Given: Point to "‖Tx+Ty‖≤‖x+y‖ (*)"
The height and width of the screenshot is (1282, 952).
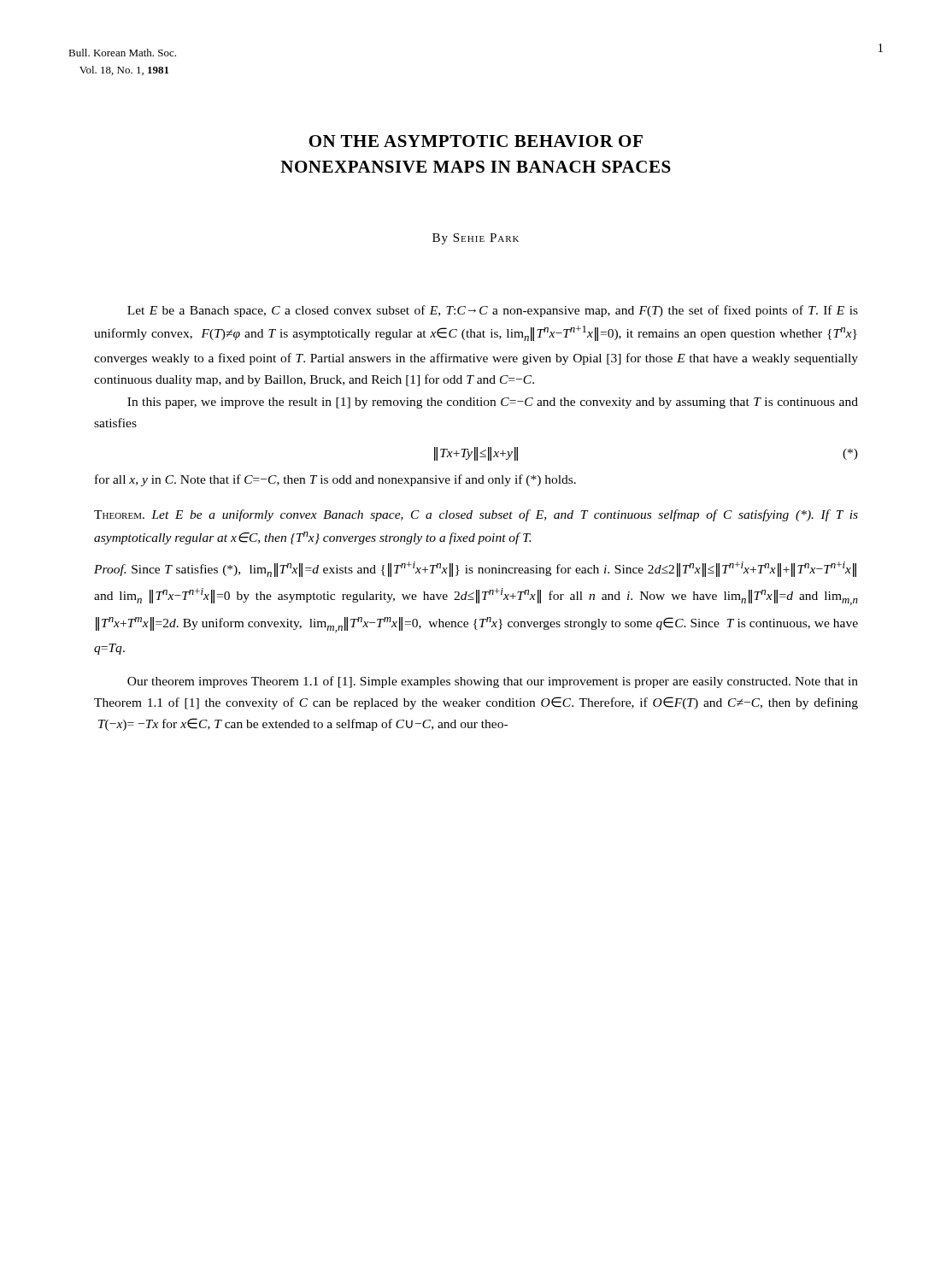Looking at the screenshot, I should [x=476, y=452].
